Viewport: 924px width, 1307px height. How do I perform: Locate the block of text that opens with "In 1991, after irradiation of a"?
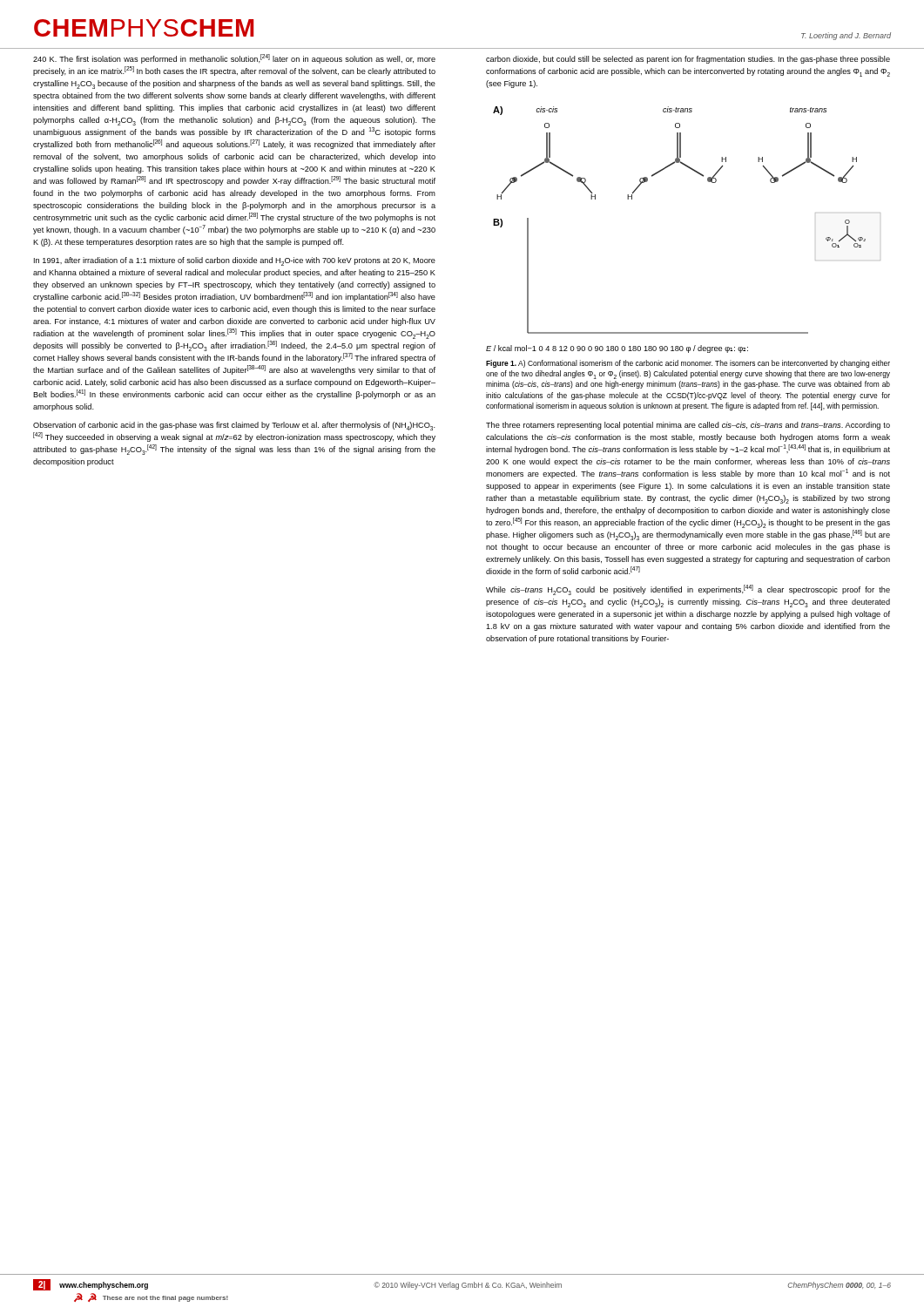[x=234, y=333]
